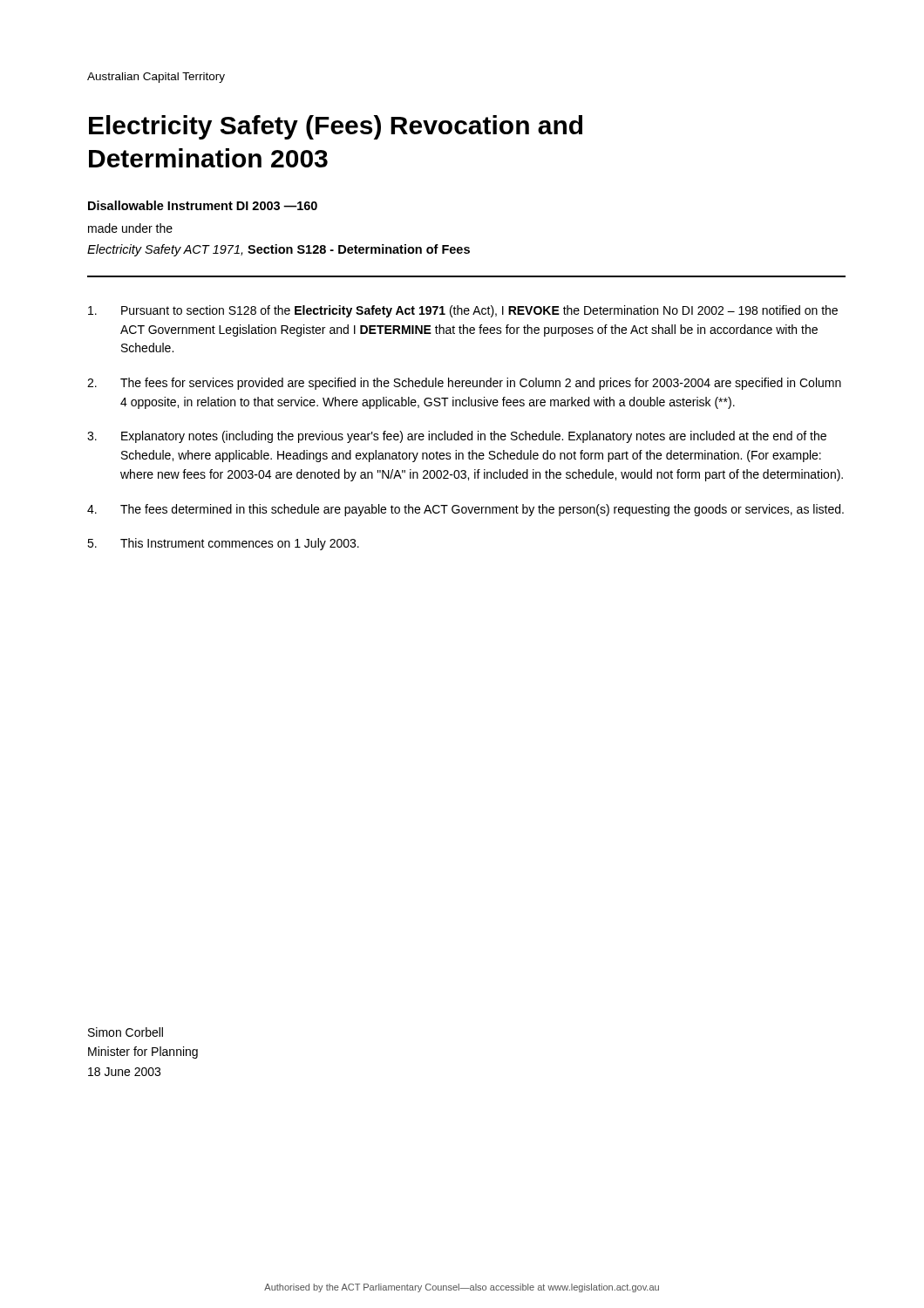Point to the title beginning "Electricity Safety (Fees) Revocation"
This screenshot has width=924, height=1308.
click(x=336, y=142)
